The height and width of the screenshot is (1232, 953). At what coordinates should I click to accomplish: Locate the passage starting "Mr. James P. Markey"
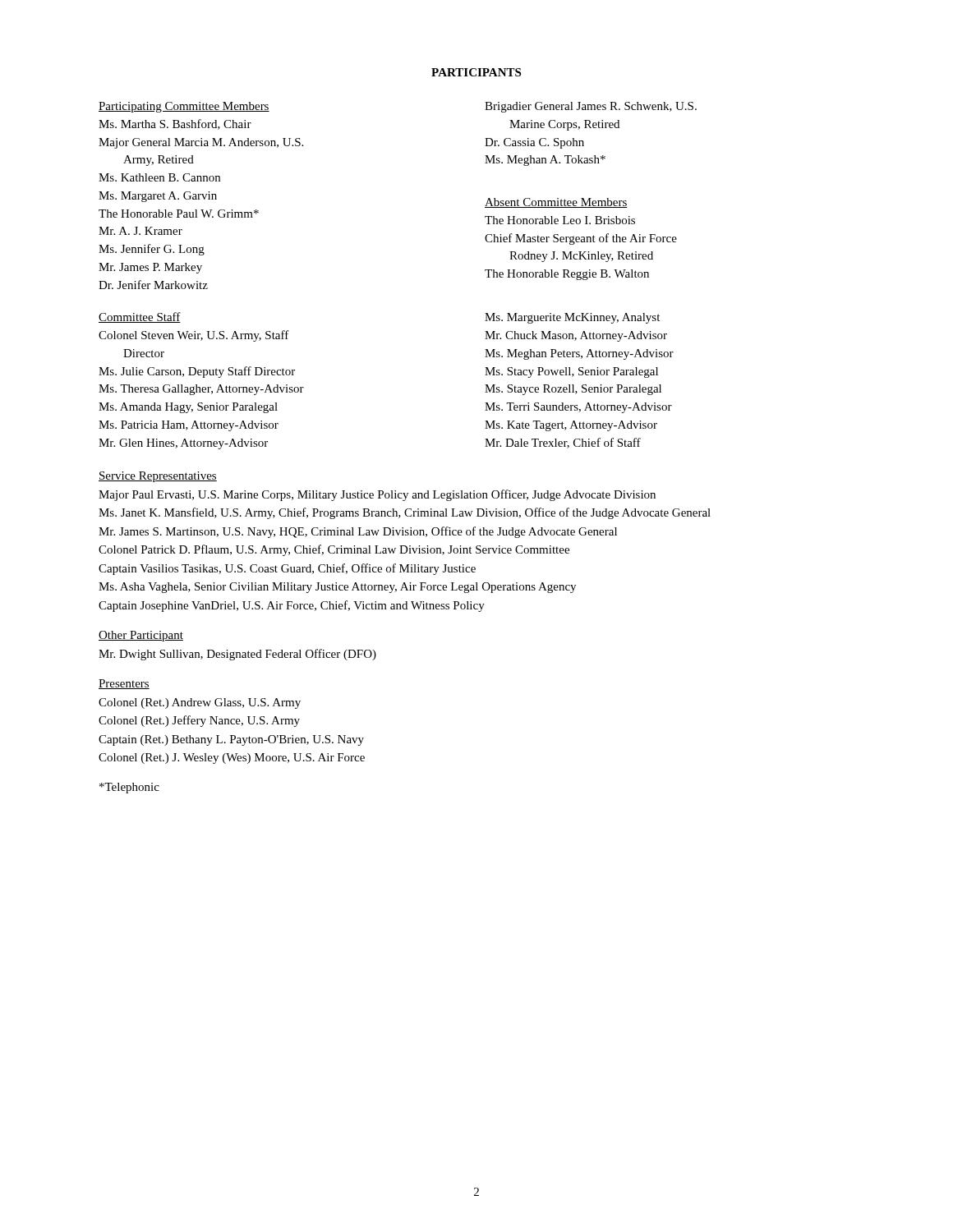pyautogui.click(x=150, y=267)
